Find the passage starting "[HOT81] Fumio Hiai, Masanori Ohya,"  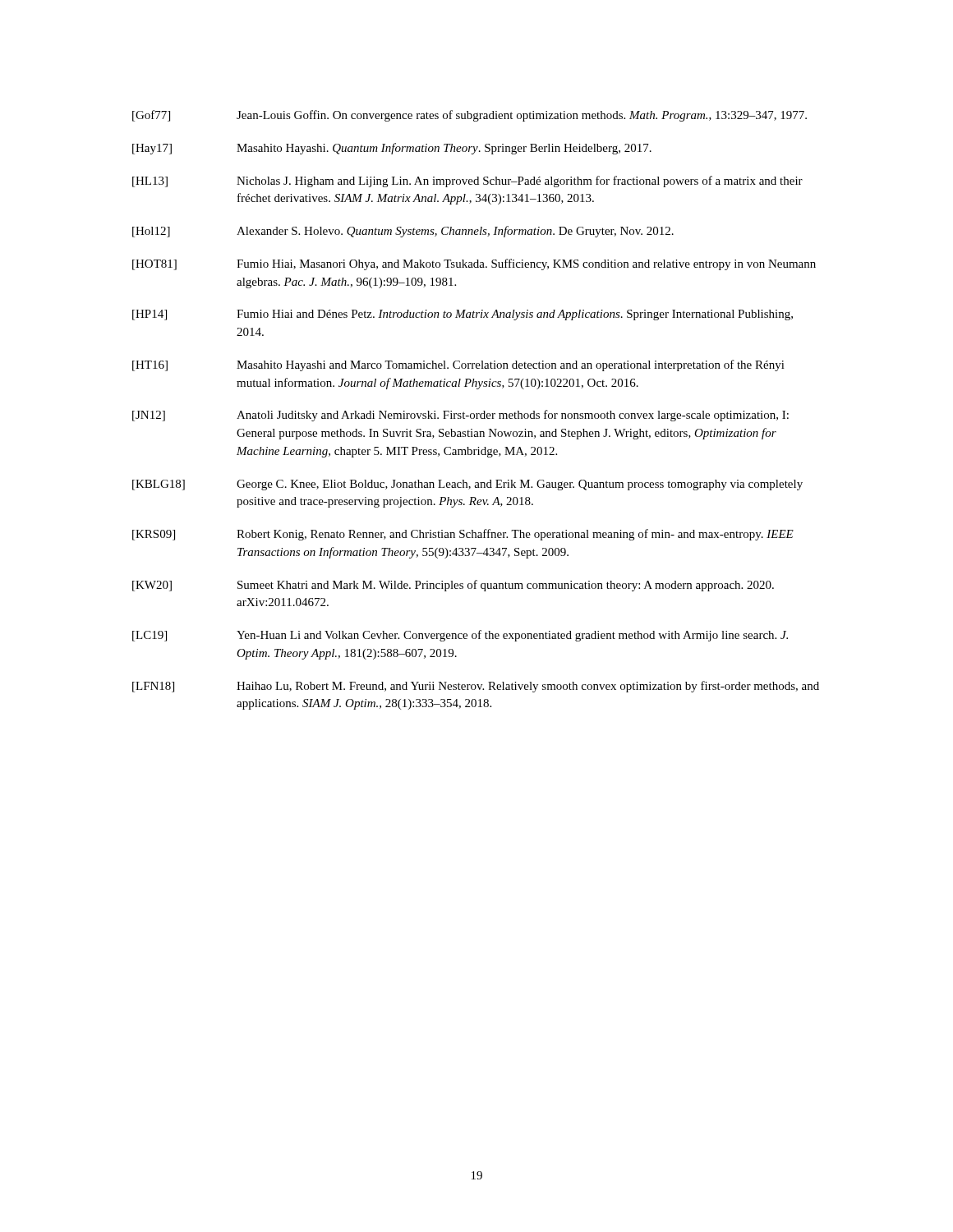pos(476,273)
